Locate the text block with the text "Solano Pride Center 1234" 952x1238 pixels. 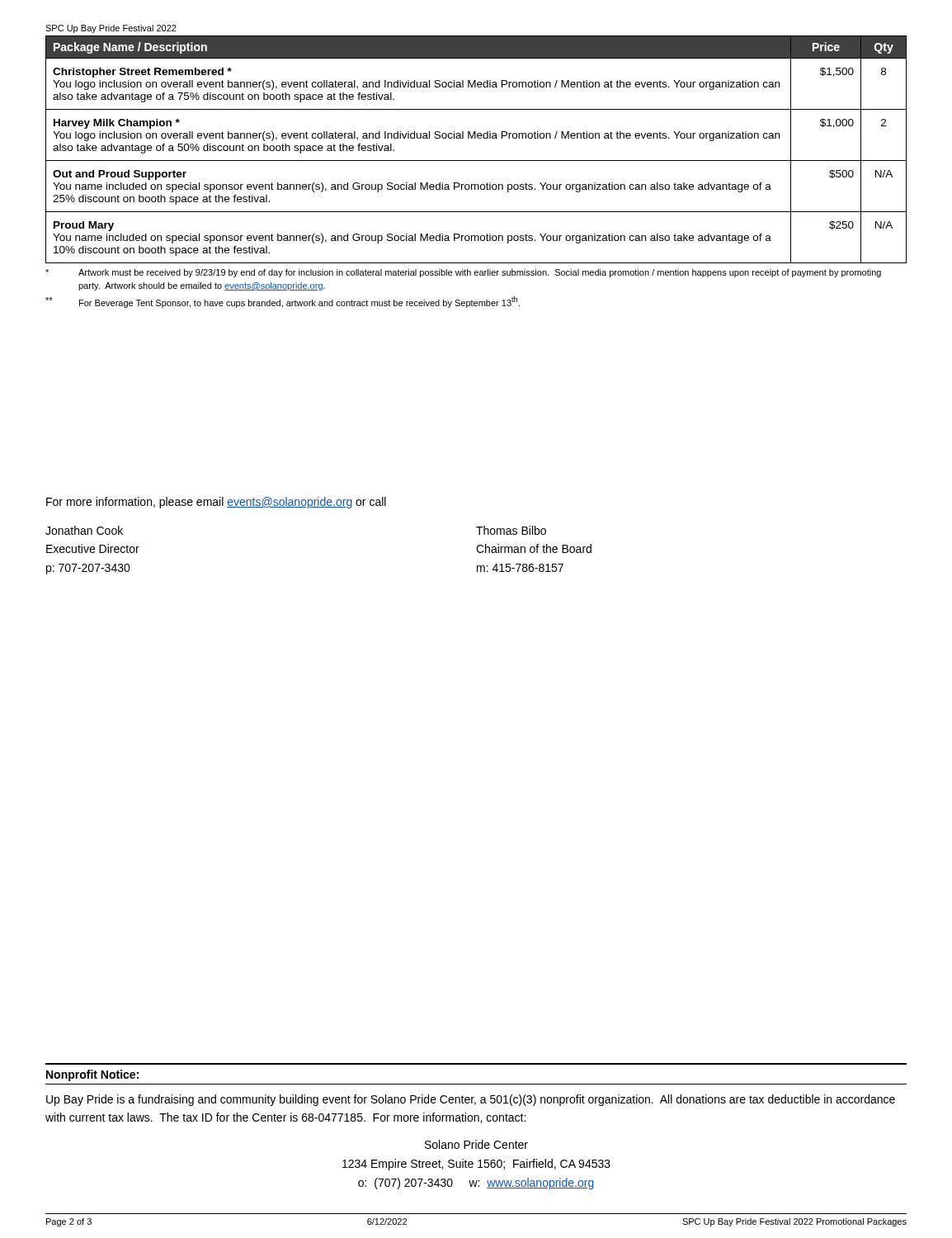[476, 1164]
